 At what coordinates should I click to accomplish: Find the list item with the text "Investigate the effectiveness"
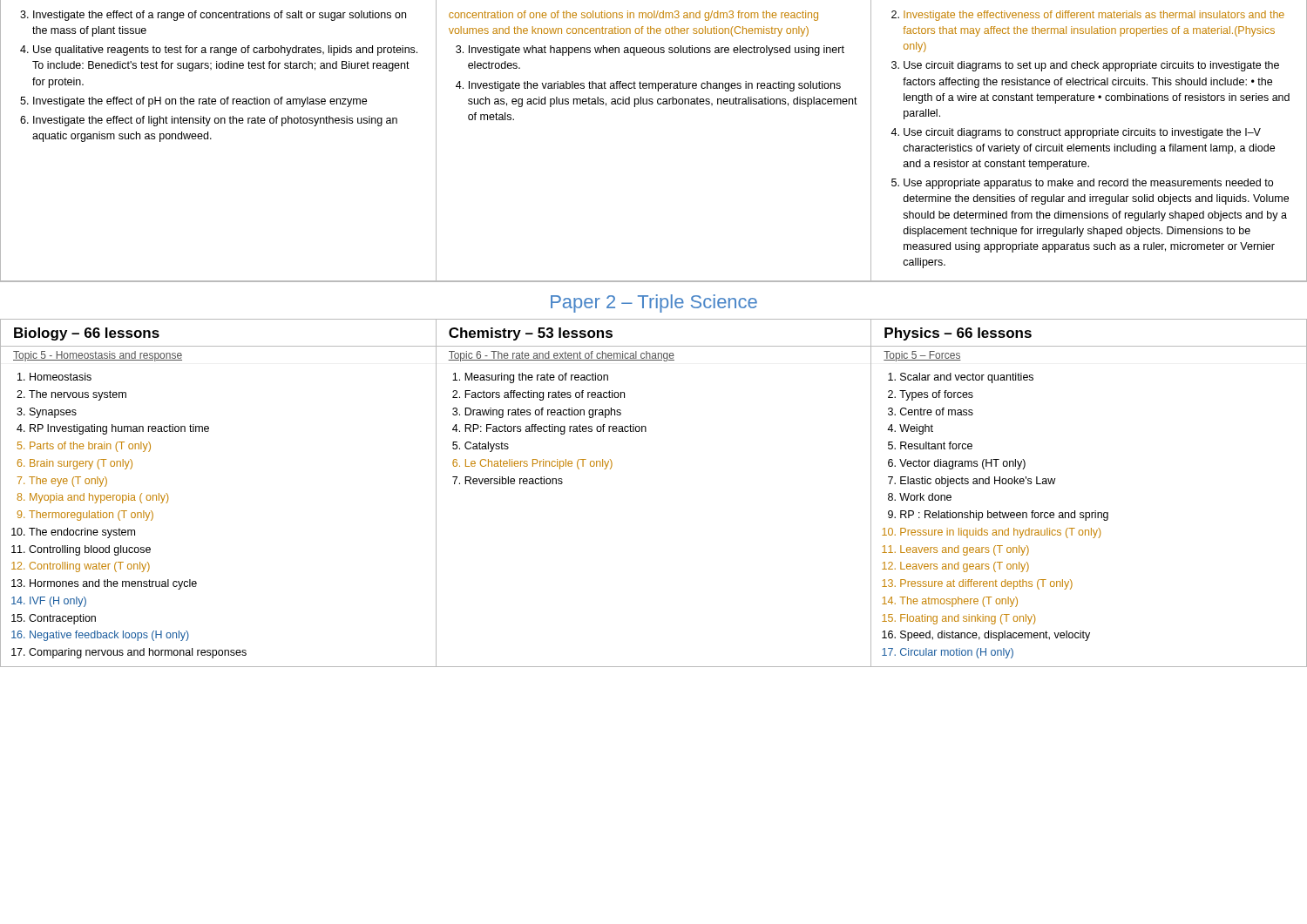(x=1089, y=138)
